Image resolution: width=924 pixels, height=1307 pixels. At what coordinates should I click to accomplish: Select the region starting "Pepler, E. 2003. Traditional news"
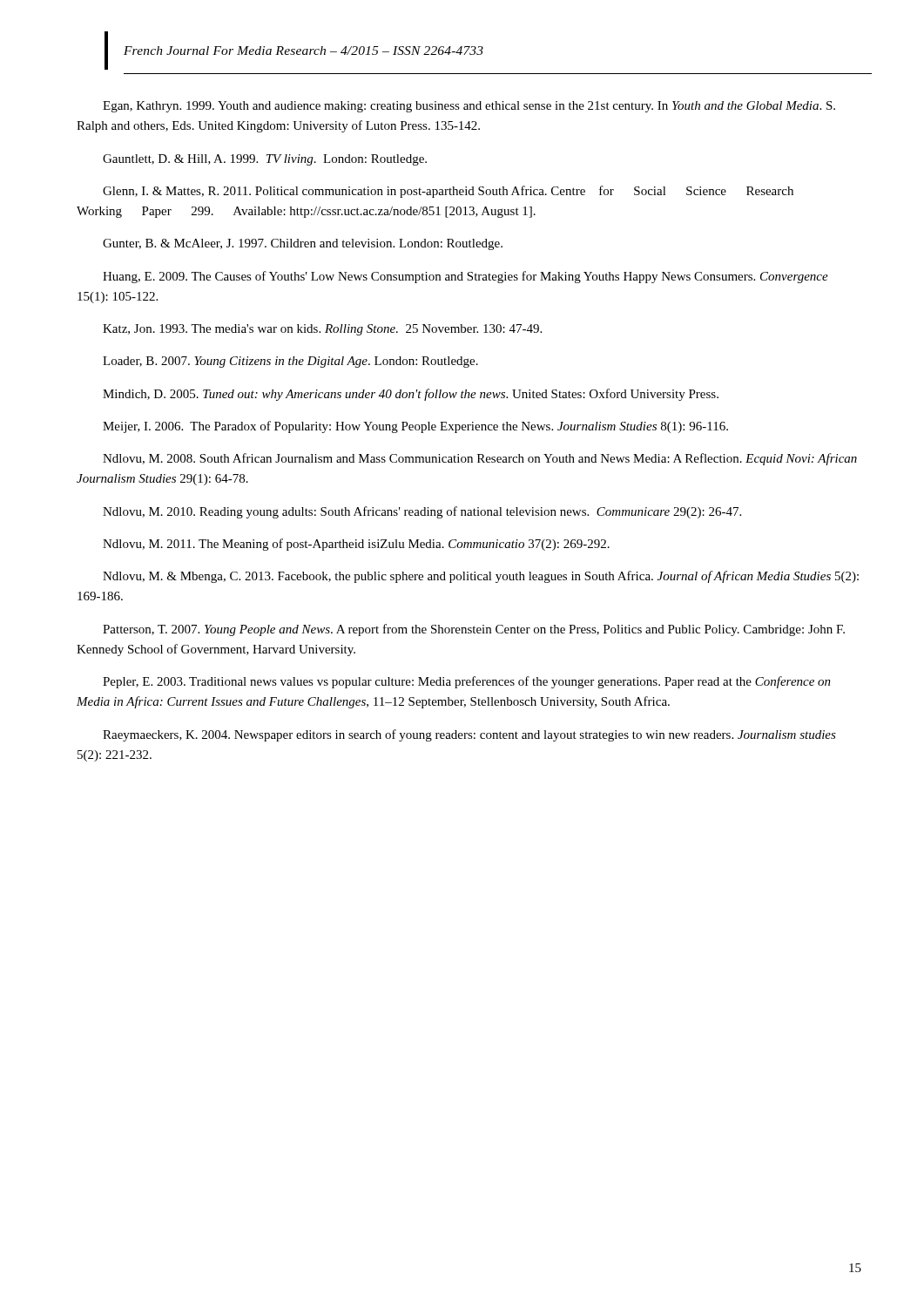[469, 692]
